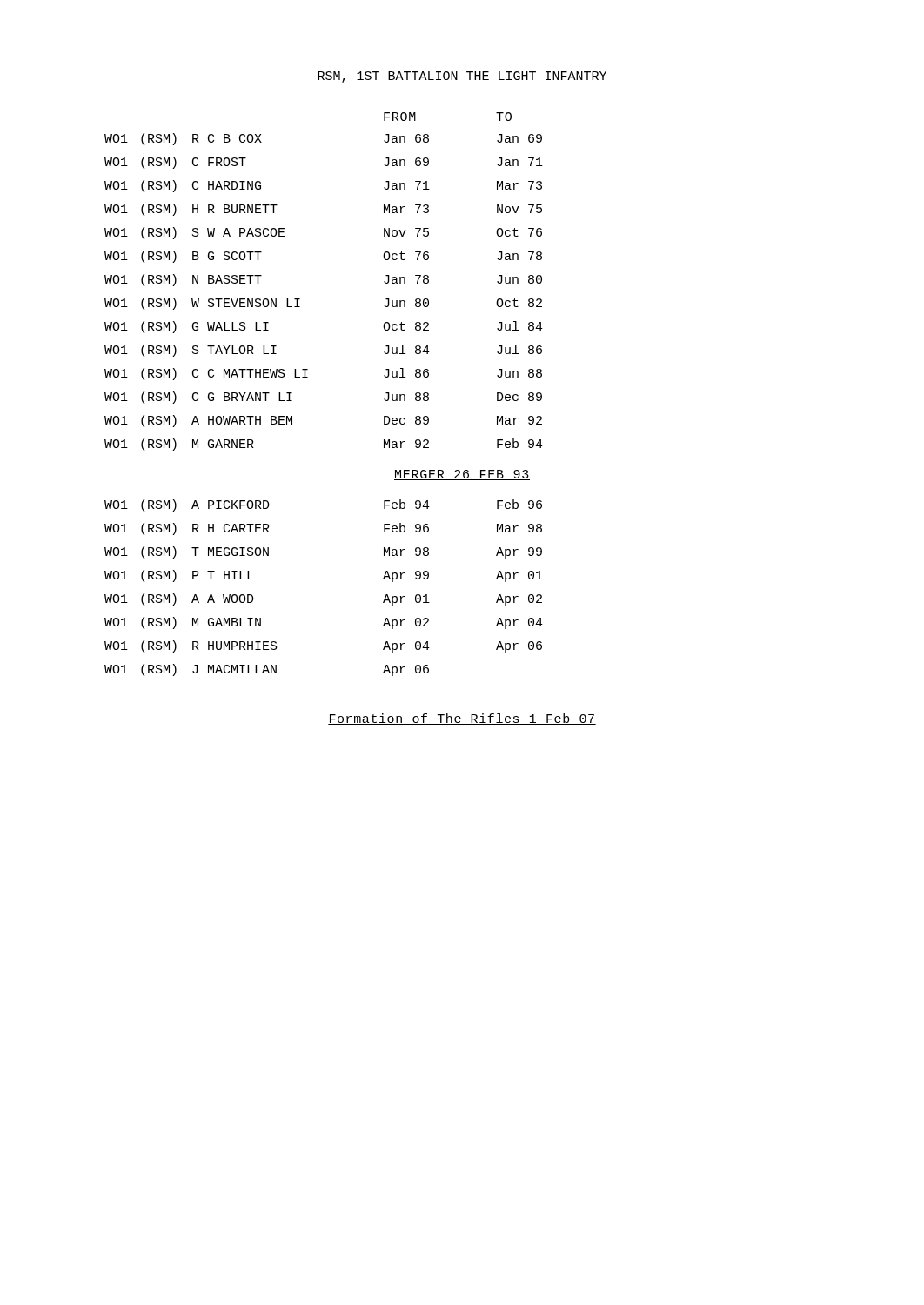924x1305 pixels.
Task: Find the text block that says "Formation of The Rifles 1 Feb"
Action: (462, 720)
